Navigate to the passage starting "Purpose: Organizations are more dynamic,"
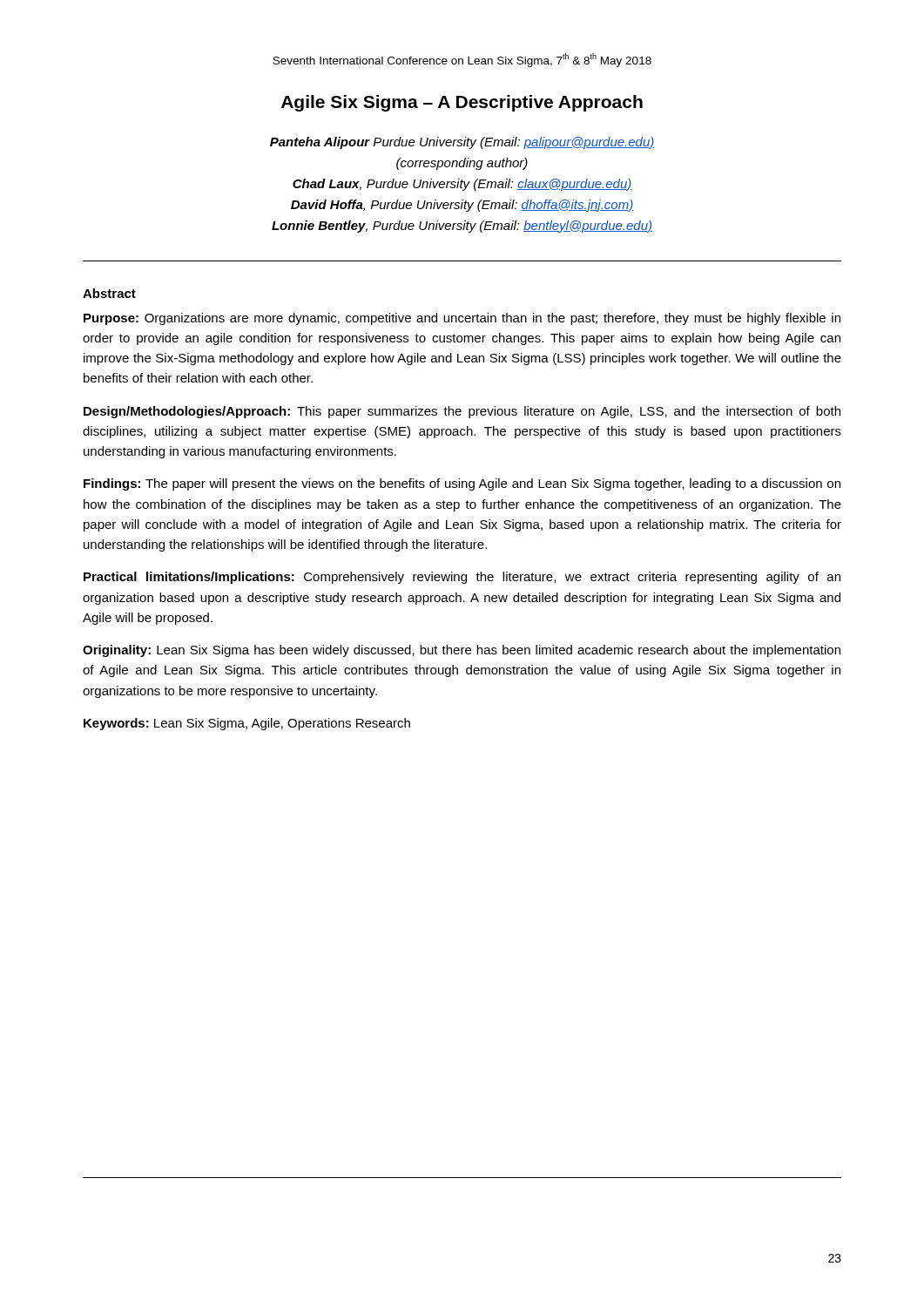This screenshot has width=924, height=1307. click(462, 348)
